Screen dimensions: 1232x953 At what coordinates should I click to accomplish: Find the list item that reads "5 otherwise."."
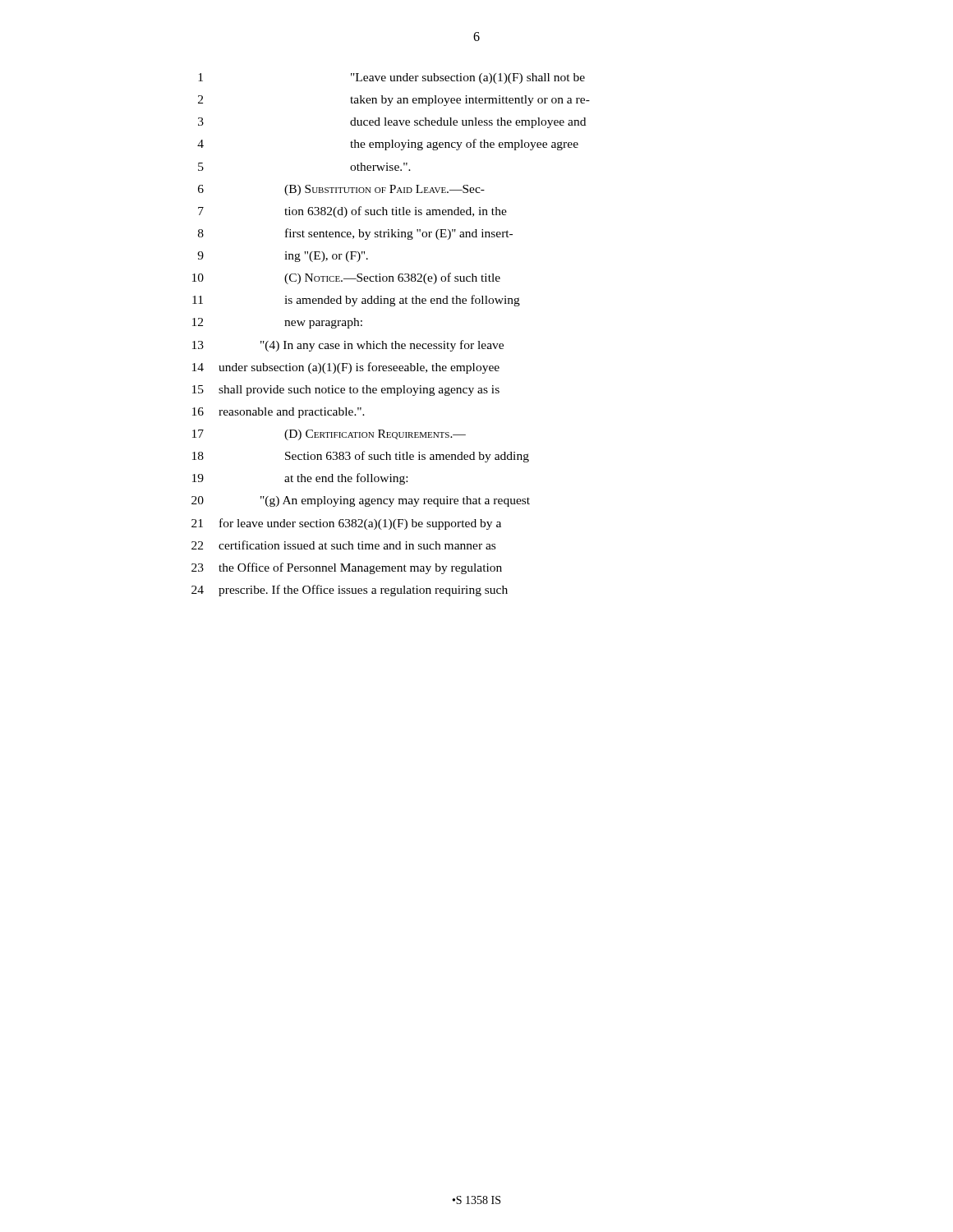click(x=201, y=166)
